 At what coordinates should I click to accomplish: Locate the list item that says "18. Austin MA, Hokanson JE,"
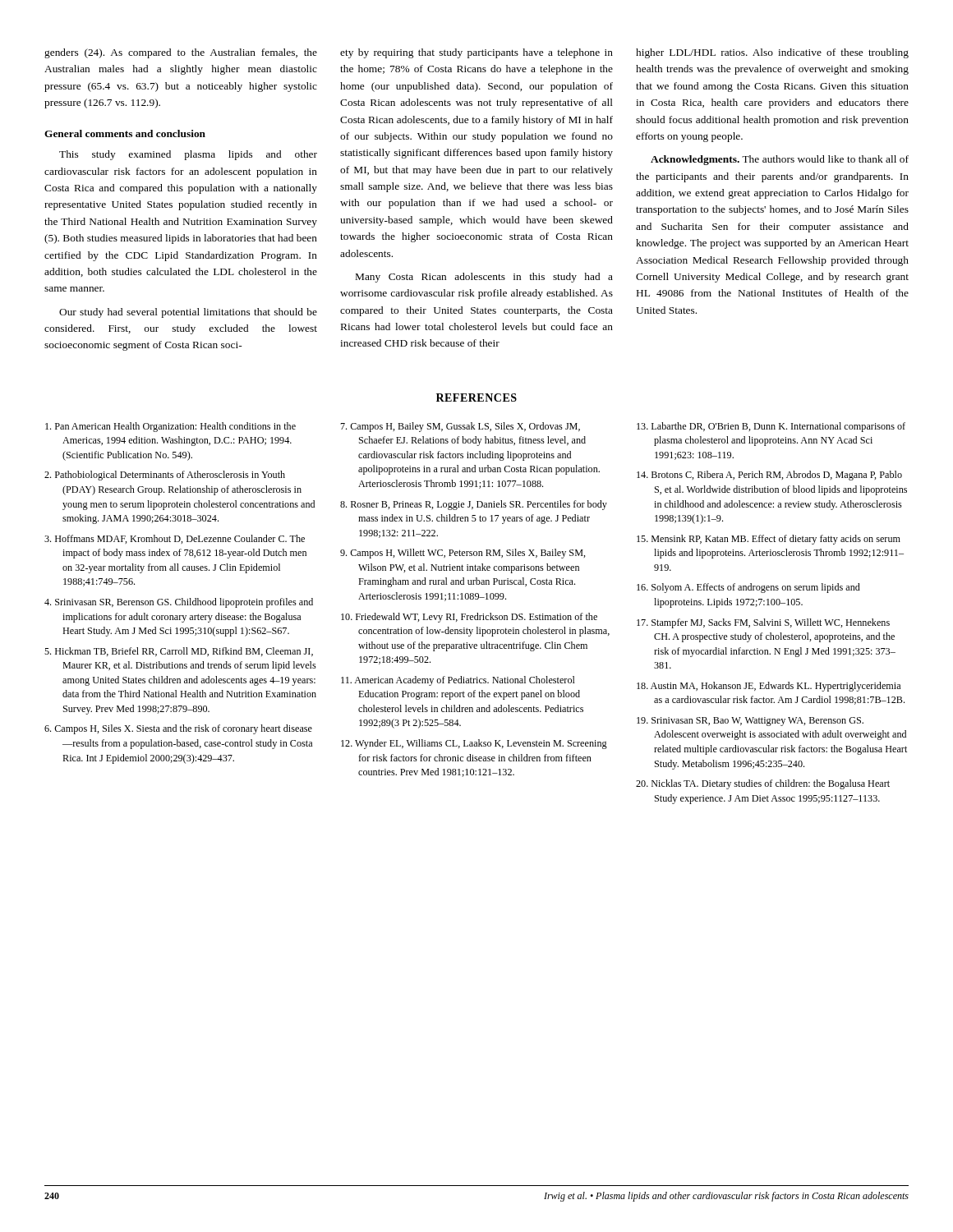tap(771, 693)
